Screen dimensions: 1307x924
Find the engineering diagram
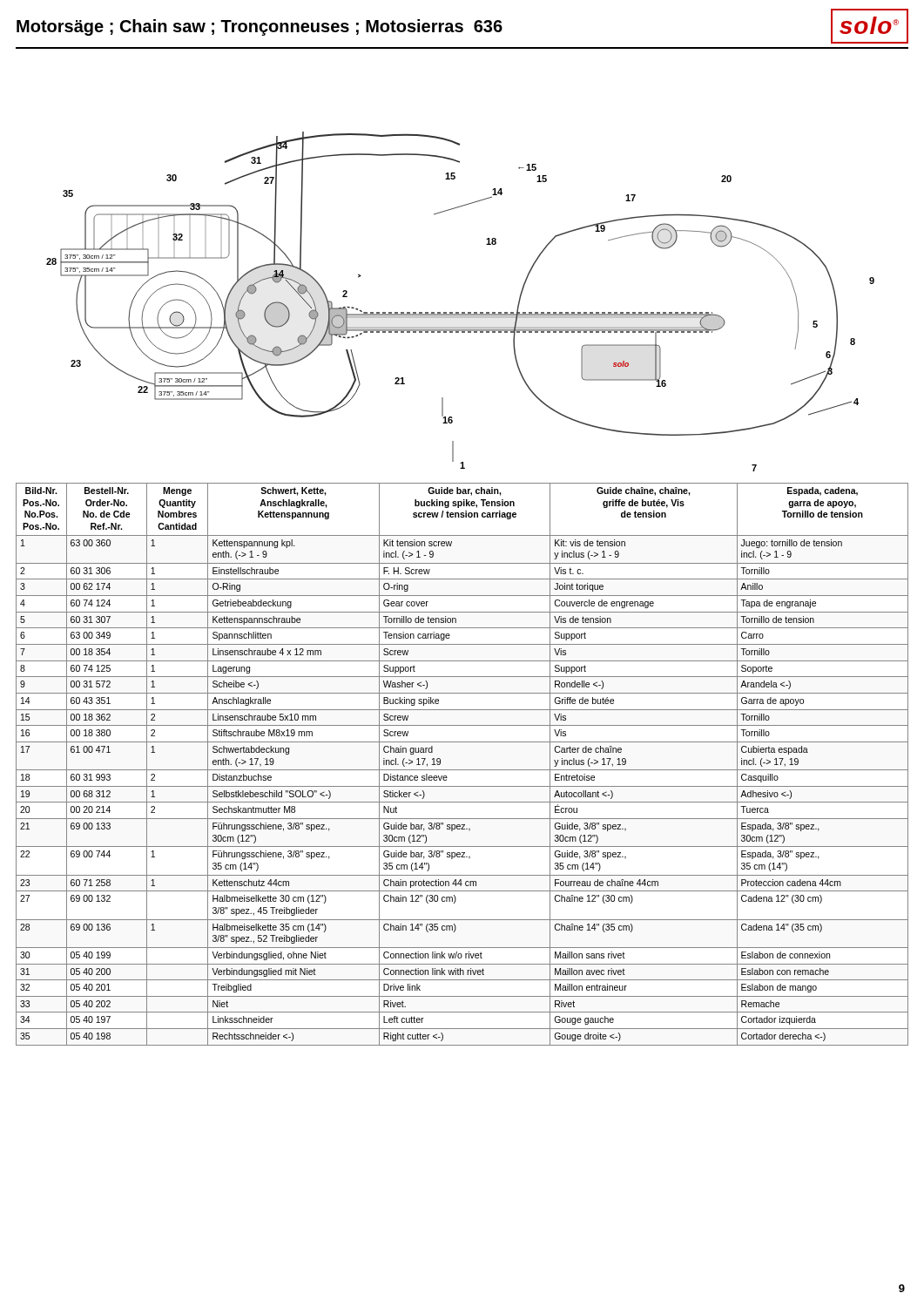pyautogui.click(x=462, y=262)
